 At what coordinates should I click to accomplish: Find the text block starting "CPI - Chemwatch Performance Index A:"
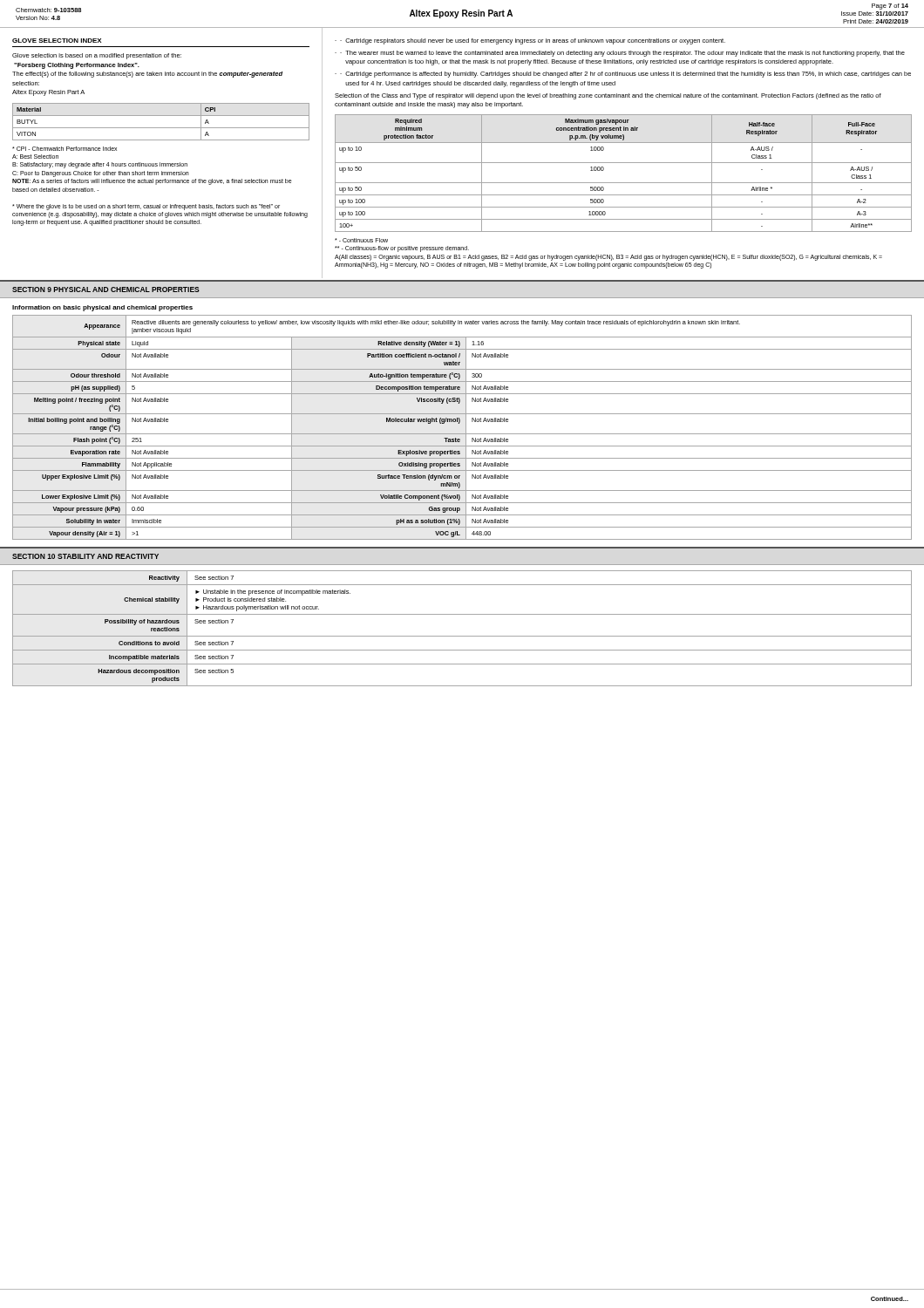click(160, 185)
